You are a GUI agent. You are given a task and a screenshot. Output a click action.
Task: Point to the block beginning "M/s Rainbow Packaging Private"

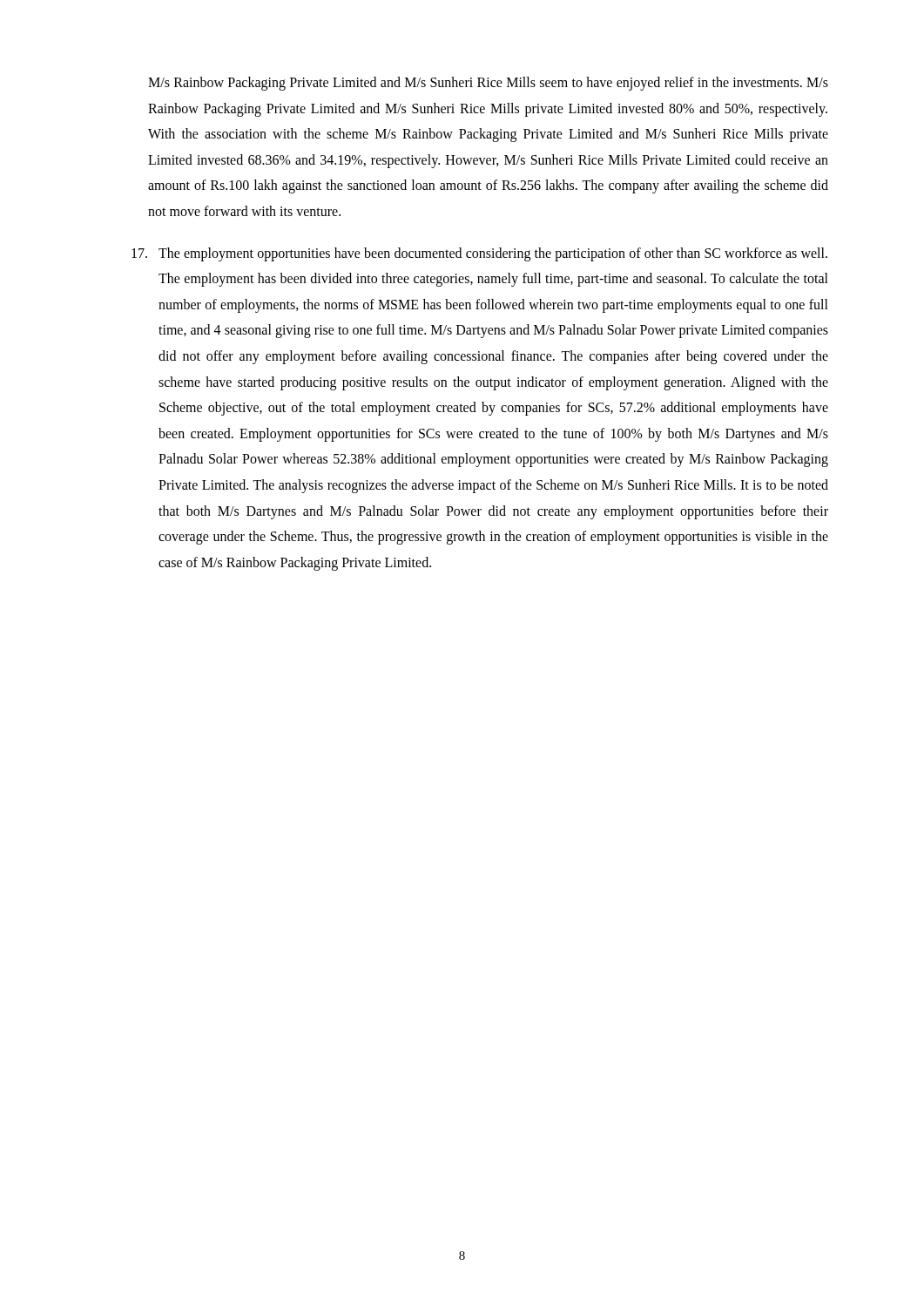pos(488,147)
